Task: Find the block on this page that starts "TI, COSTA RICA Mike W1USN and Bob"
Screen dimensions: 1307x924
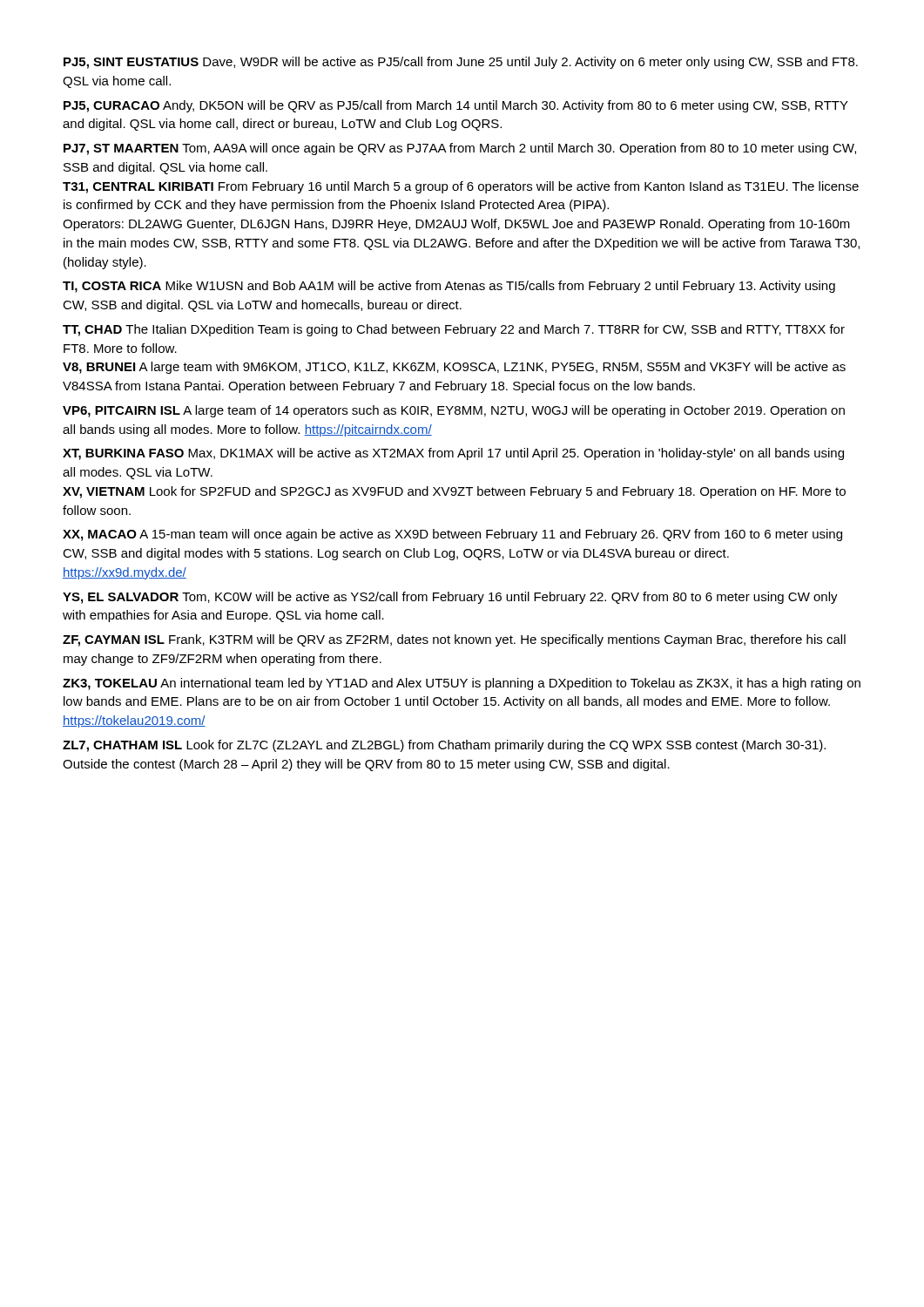Action: pos(462,295)
